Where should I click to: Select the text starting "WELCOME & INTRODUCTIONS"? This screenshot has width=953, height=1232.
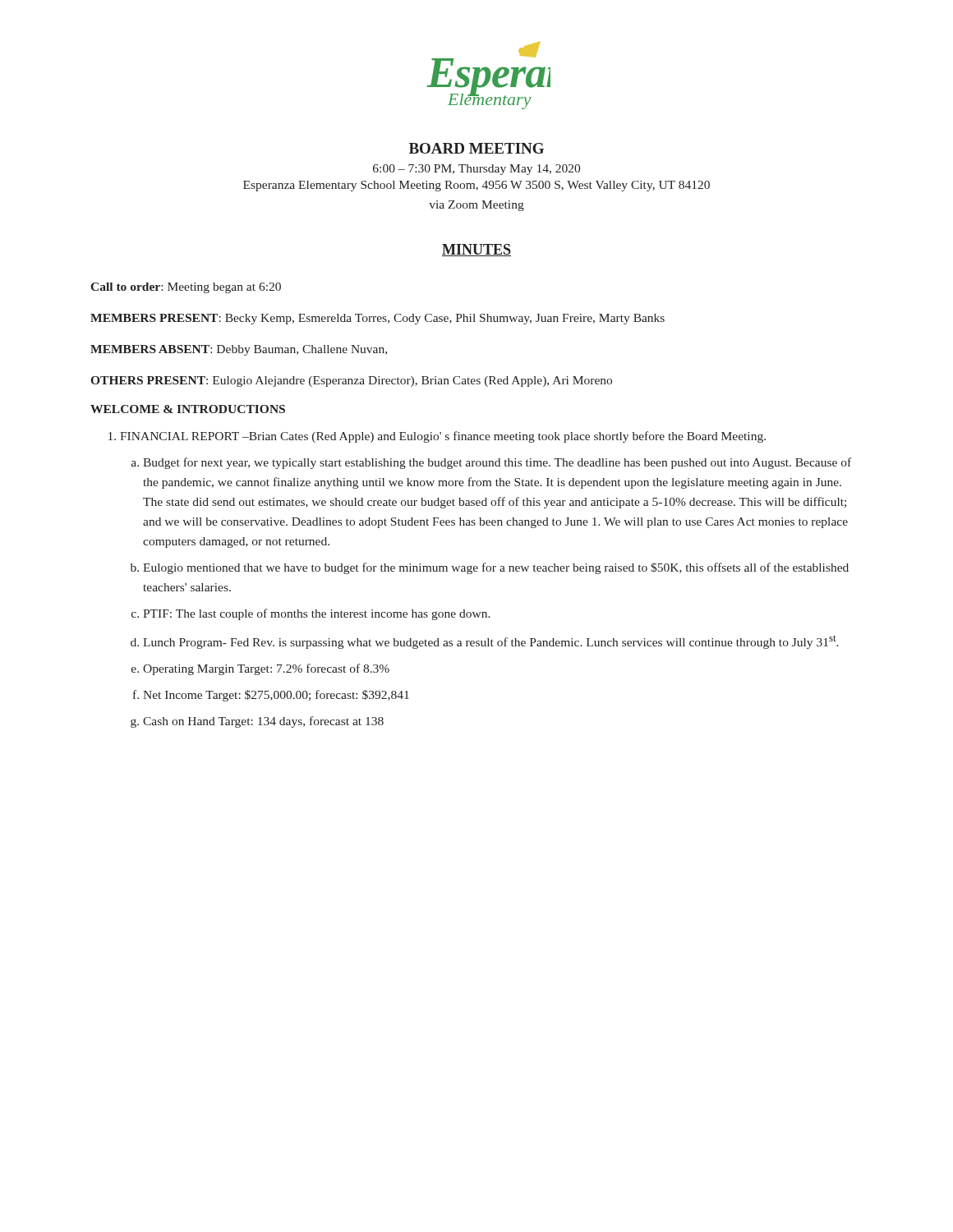188,409
